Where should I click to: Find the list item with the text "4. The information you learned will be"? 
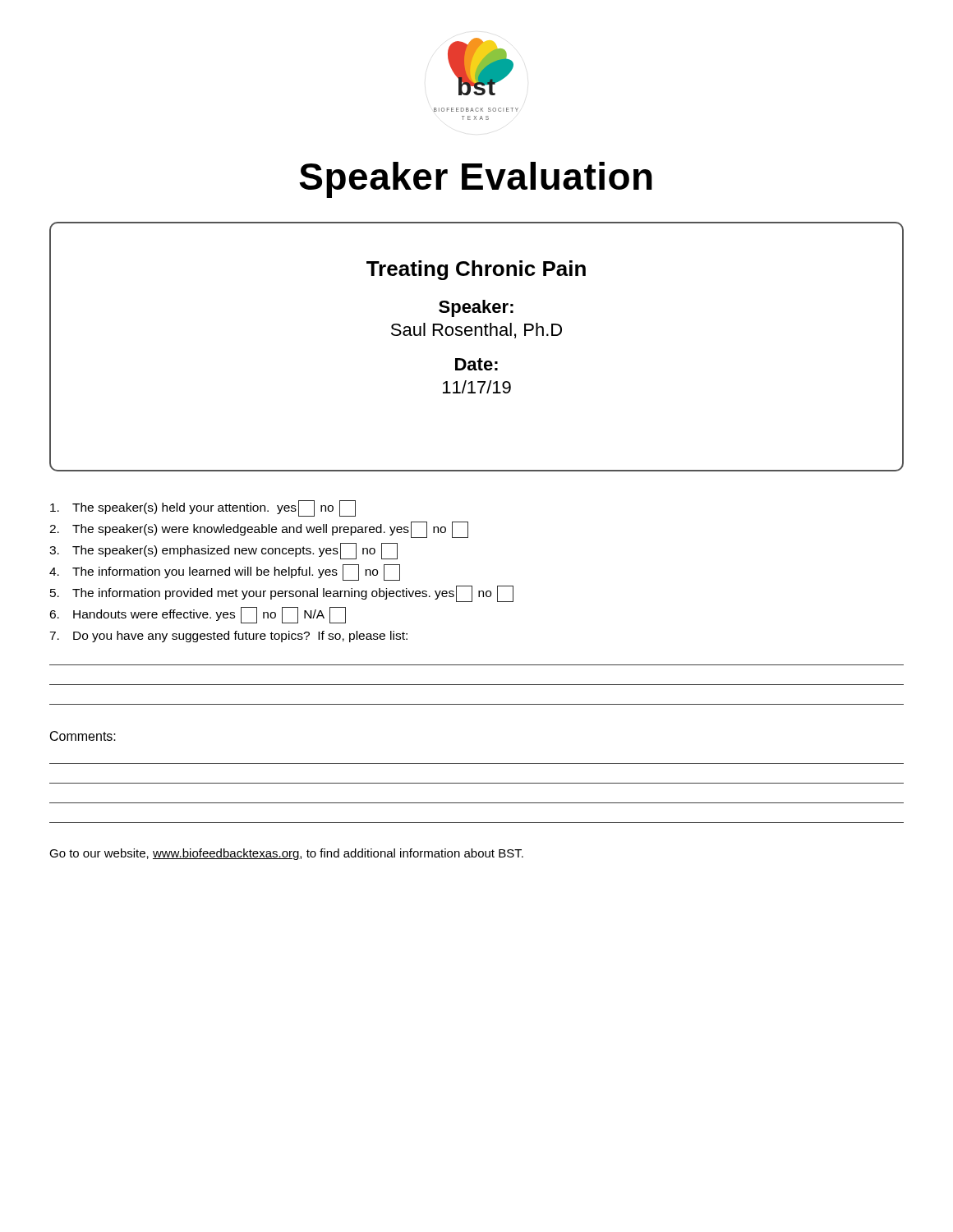225,572
